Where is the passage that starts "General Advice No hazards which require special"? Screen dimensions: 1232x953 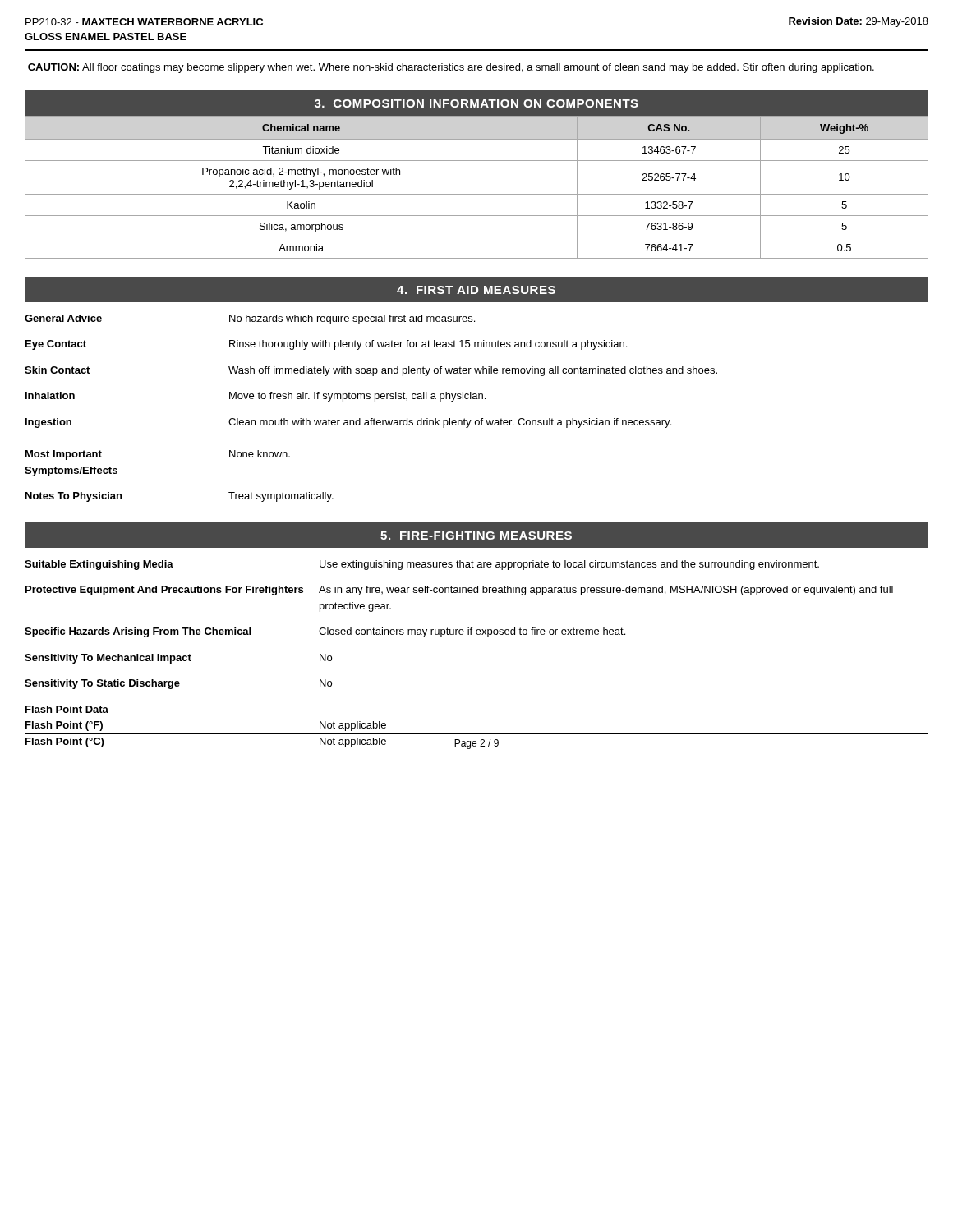(x=476, y=318)
